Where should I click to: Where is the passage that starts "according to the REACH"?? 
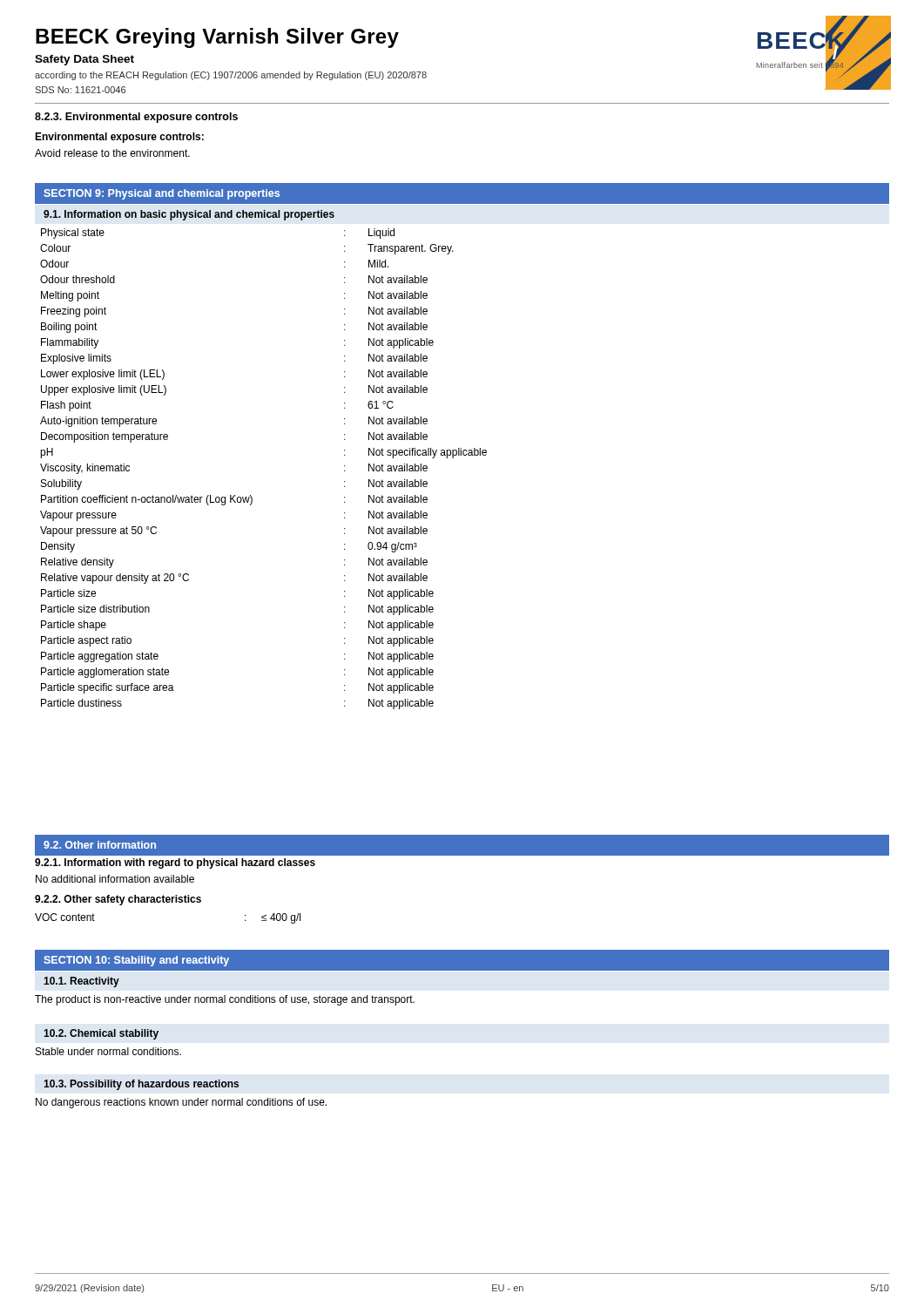[231, 82]
